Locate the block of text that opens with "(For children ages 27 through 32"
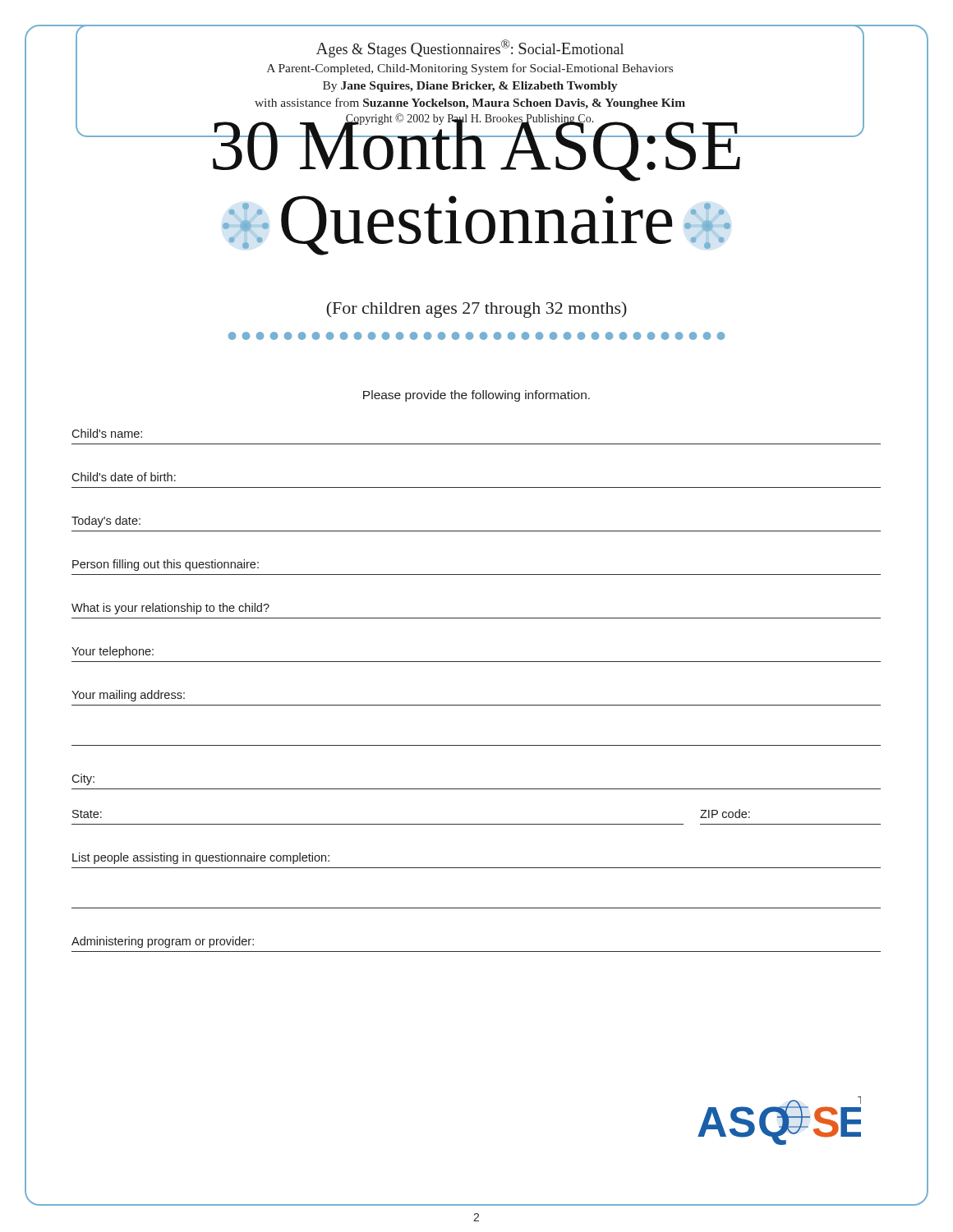The image size is (953, 1232). click(476, 308)
